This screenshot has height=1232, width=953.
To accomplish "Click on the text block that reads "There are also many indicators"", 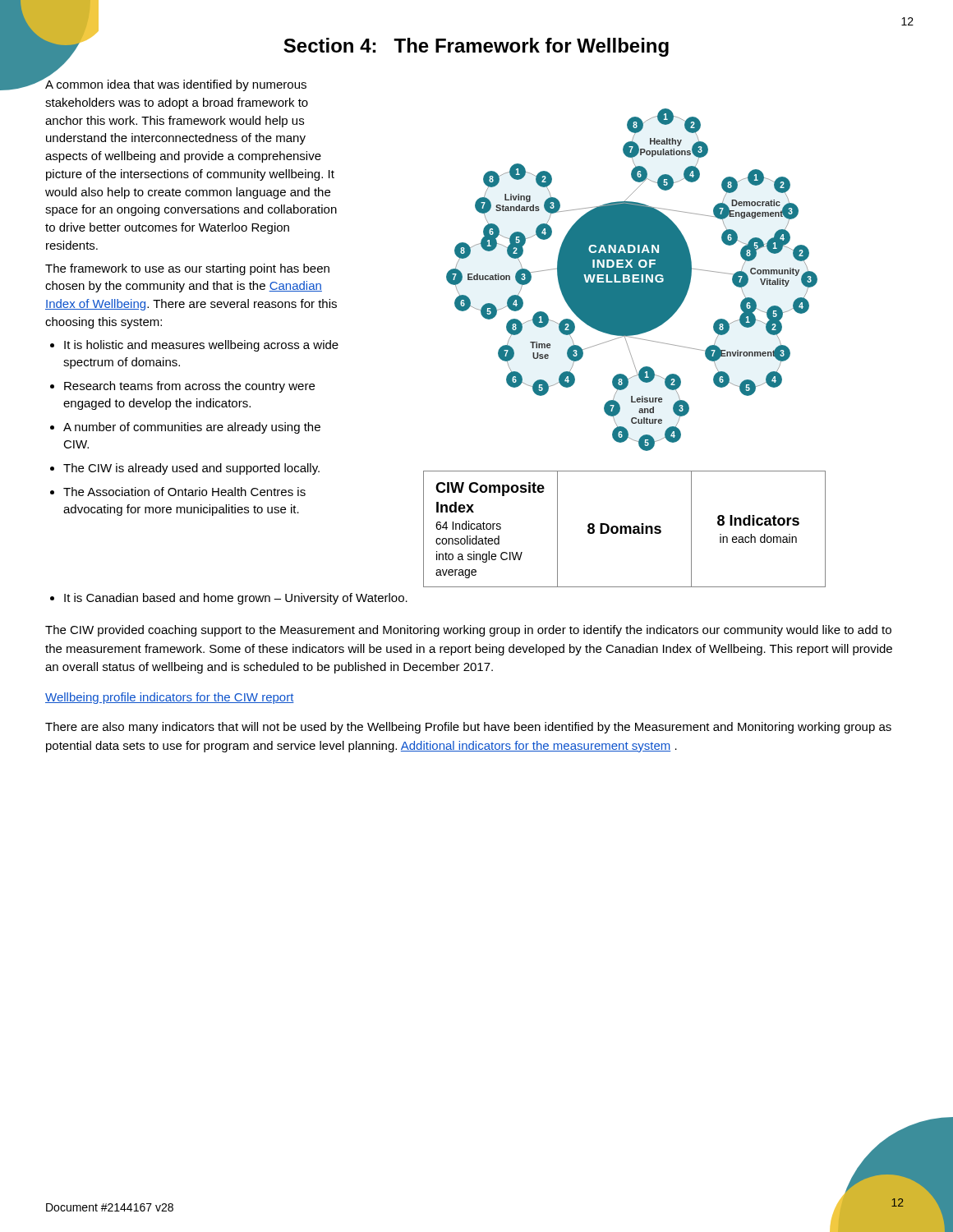I will [476, 736].
